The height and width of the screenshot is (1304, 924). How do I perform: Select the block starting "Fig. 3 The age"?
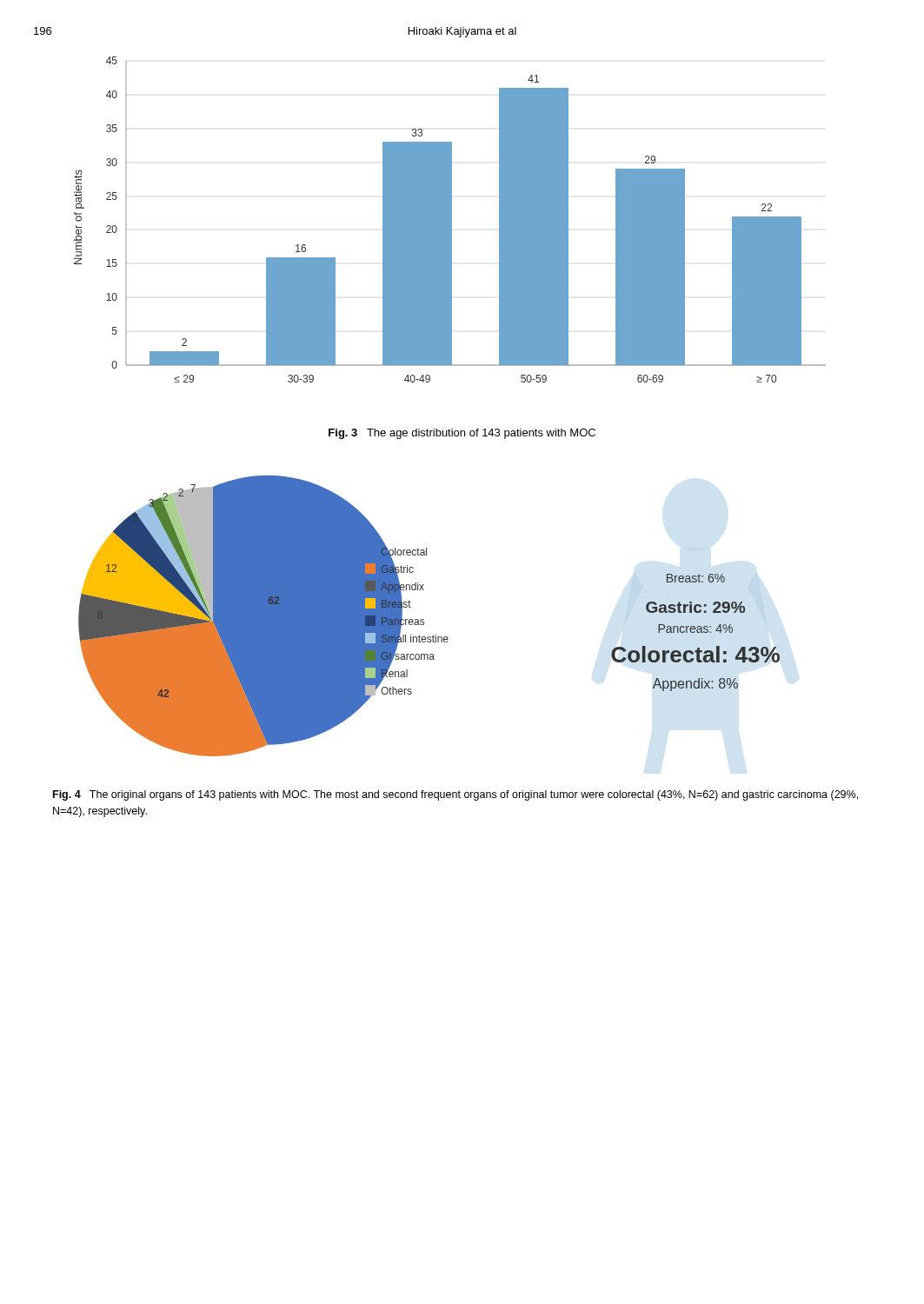(x=462, y=433)
